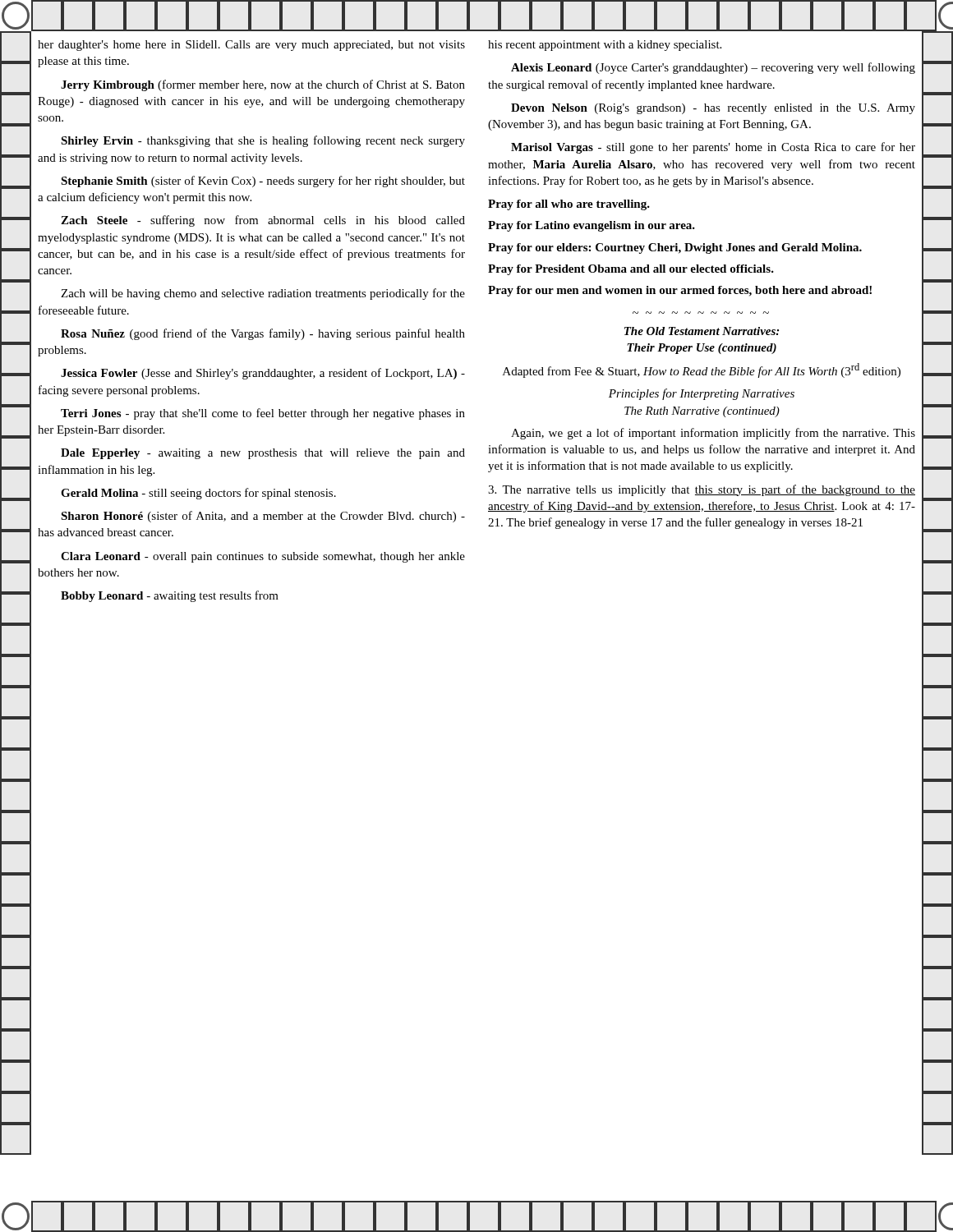
Task: Click the passage that begins "Shirley Ervin - thanksgiving that she"
Action: point(251,149)
